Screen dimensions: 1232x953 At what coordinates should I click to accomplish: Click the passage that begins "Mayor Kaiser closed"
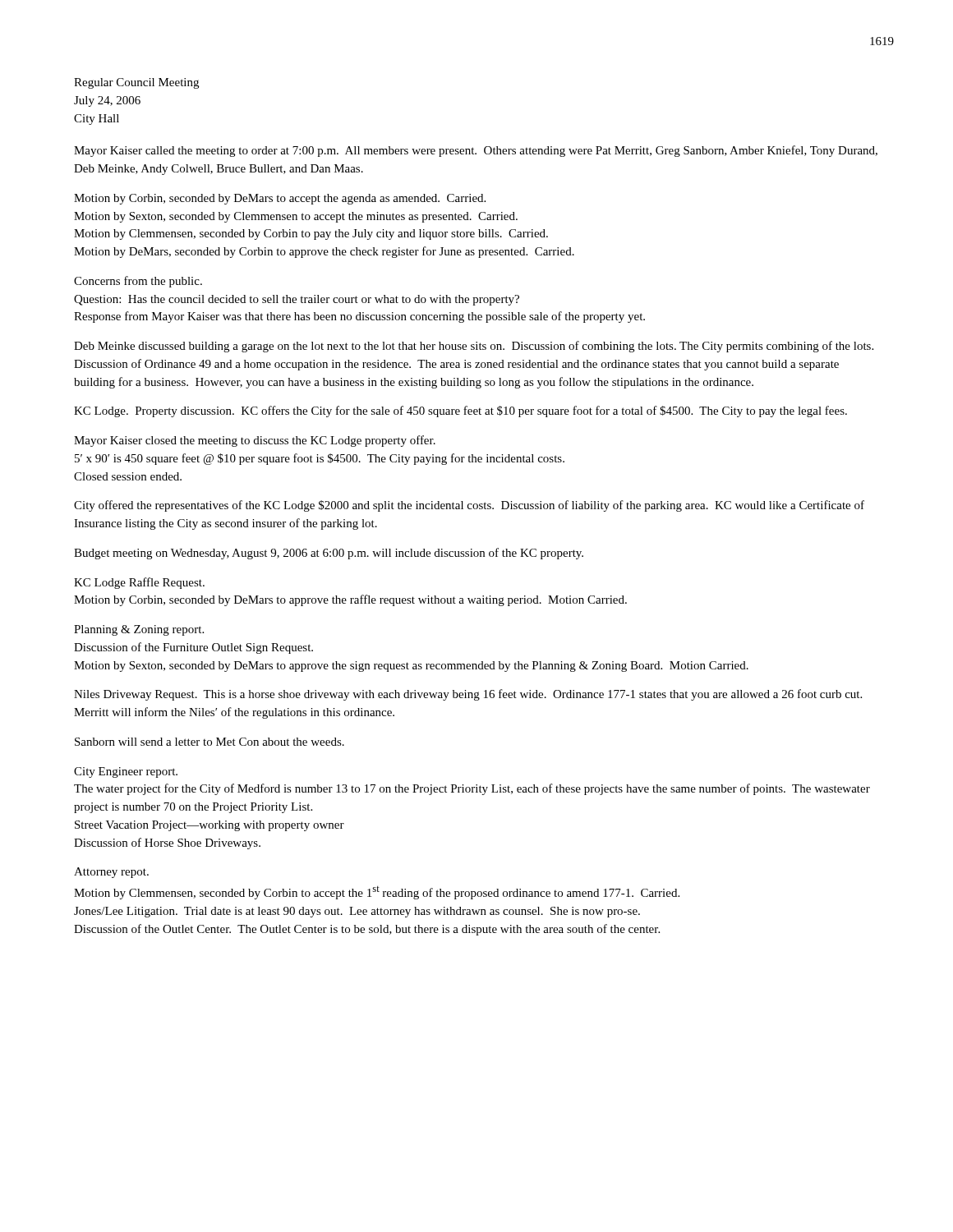pos(320,458)
